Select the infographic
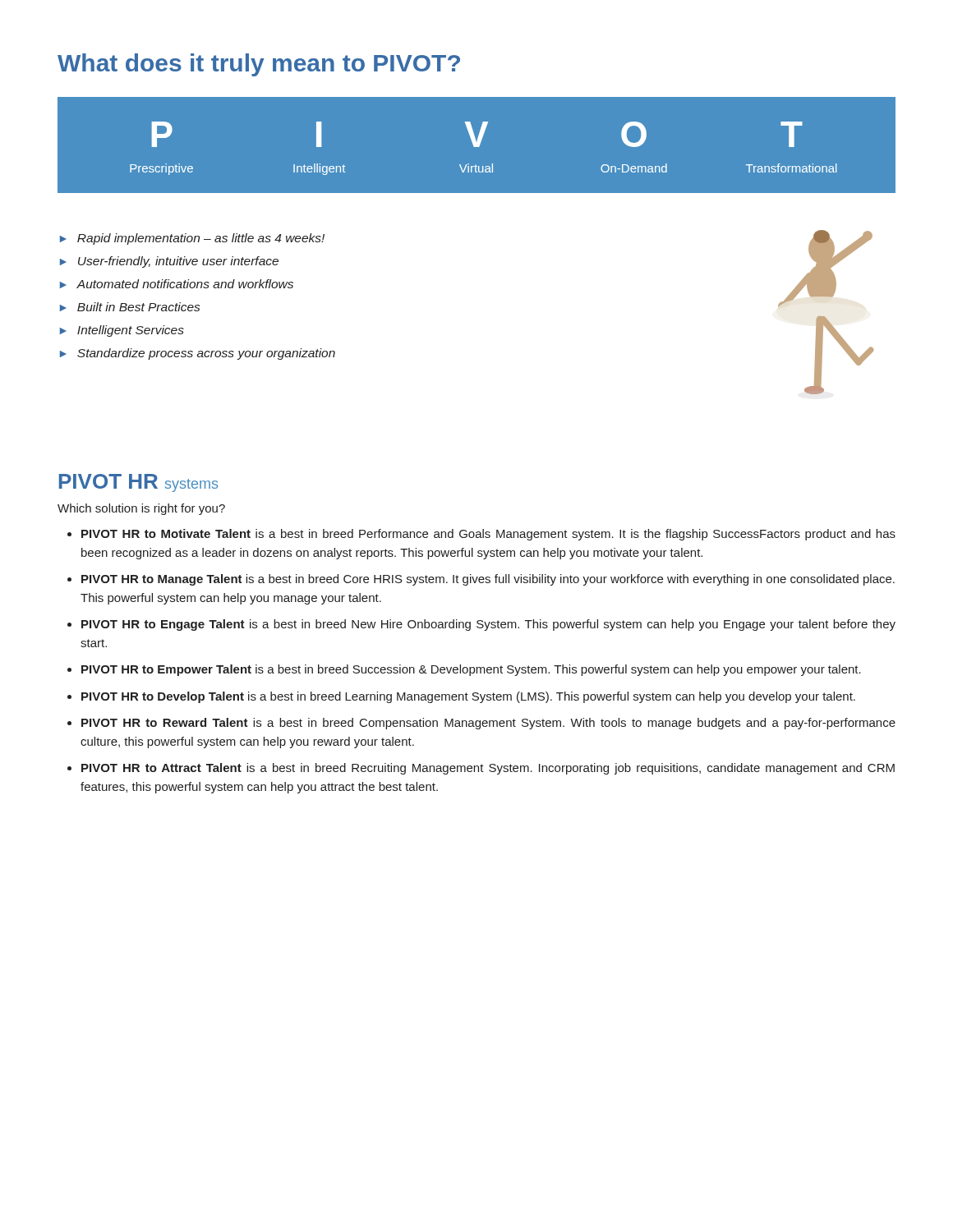The width and height of the screenshot is (953, 1232). click(x=476, y=145)
